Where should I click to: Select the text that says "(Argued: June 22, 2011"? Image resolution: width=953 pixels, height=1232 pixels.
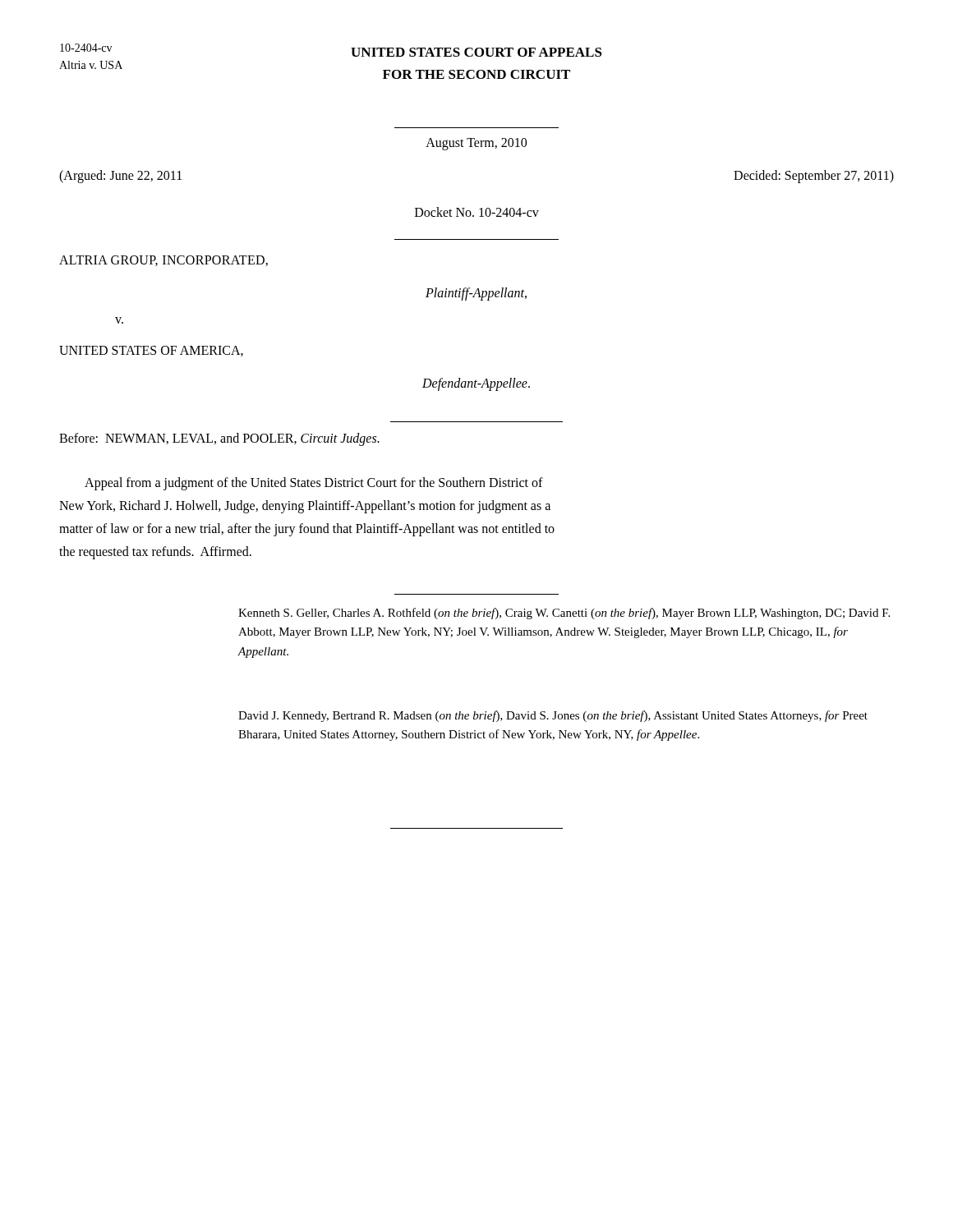tap(121, 175)
